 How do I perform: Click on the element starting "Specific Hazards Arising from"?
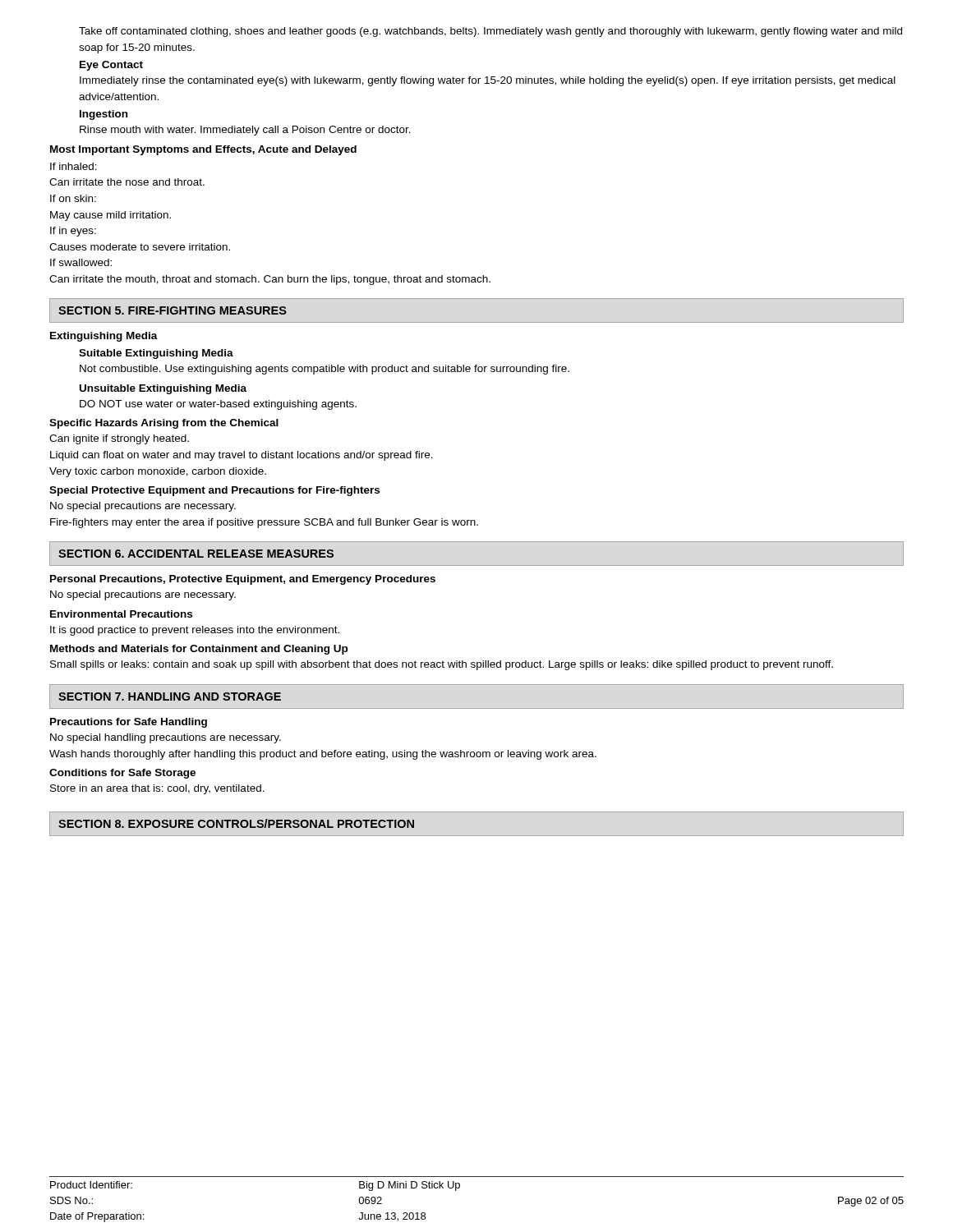coord(164,423)
